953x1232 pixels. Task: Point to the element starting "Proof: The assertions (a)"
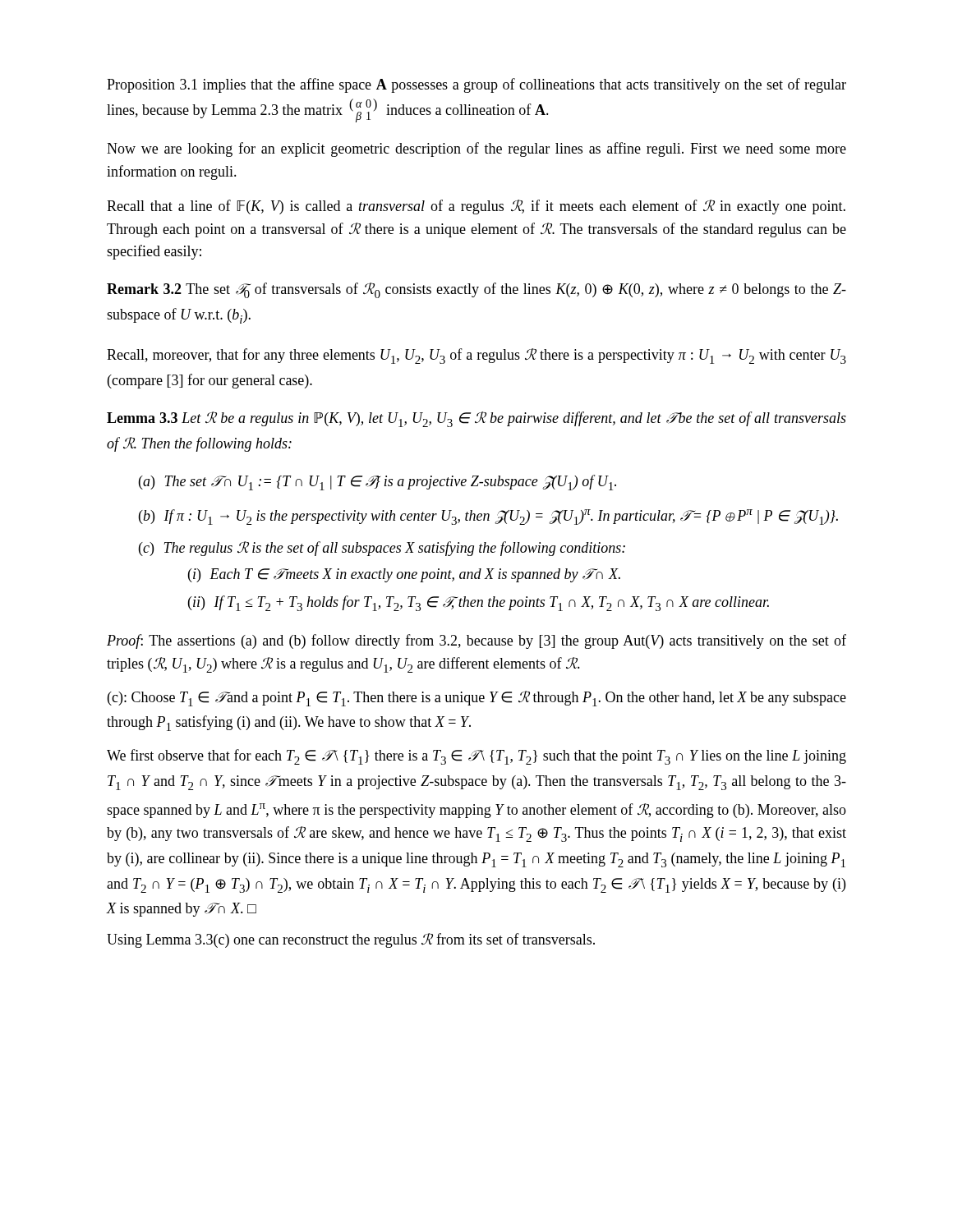tap(476, 775)
